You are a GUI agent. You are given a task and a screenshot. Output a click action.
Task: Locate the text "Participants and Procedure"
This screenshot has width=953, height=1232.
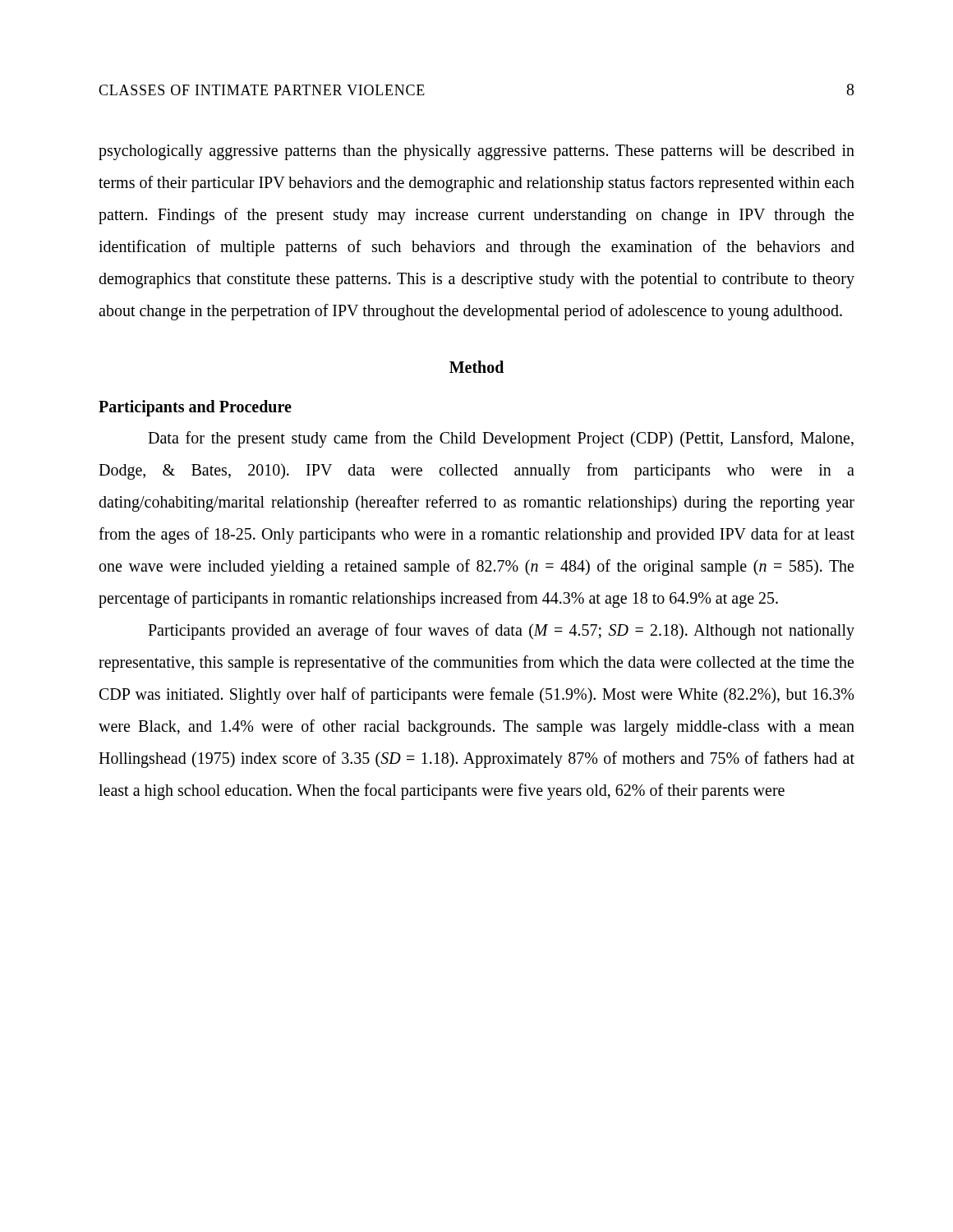coord(195,407)
